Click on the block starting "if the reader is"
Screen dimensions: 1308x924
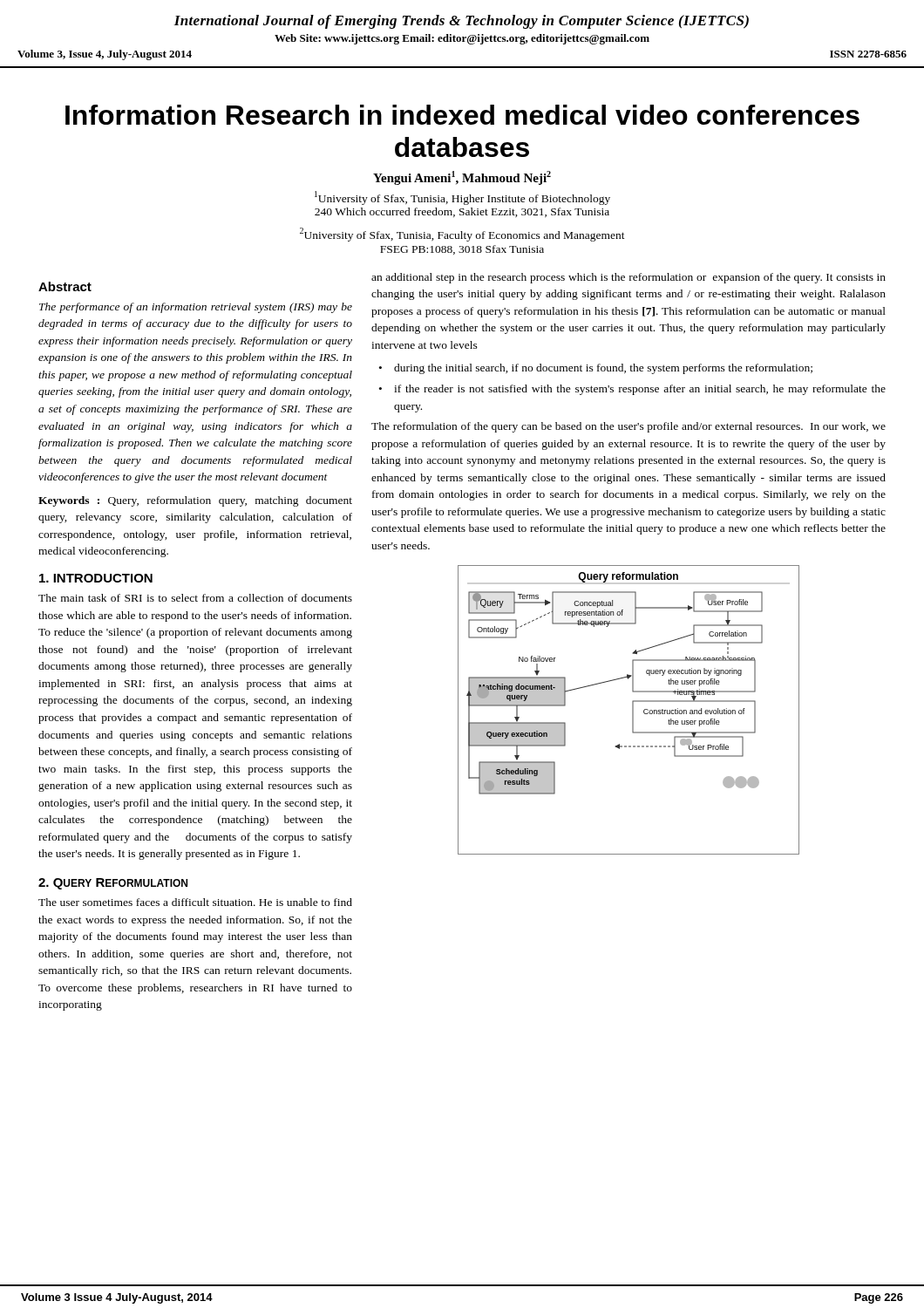point(640,397)
